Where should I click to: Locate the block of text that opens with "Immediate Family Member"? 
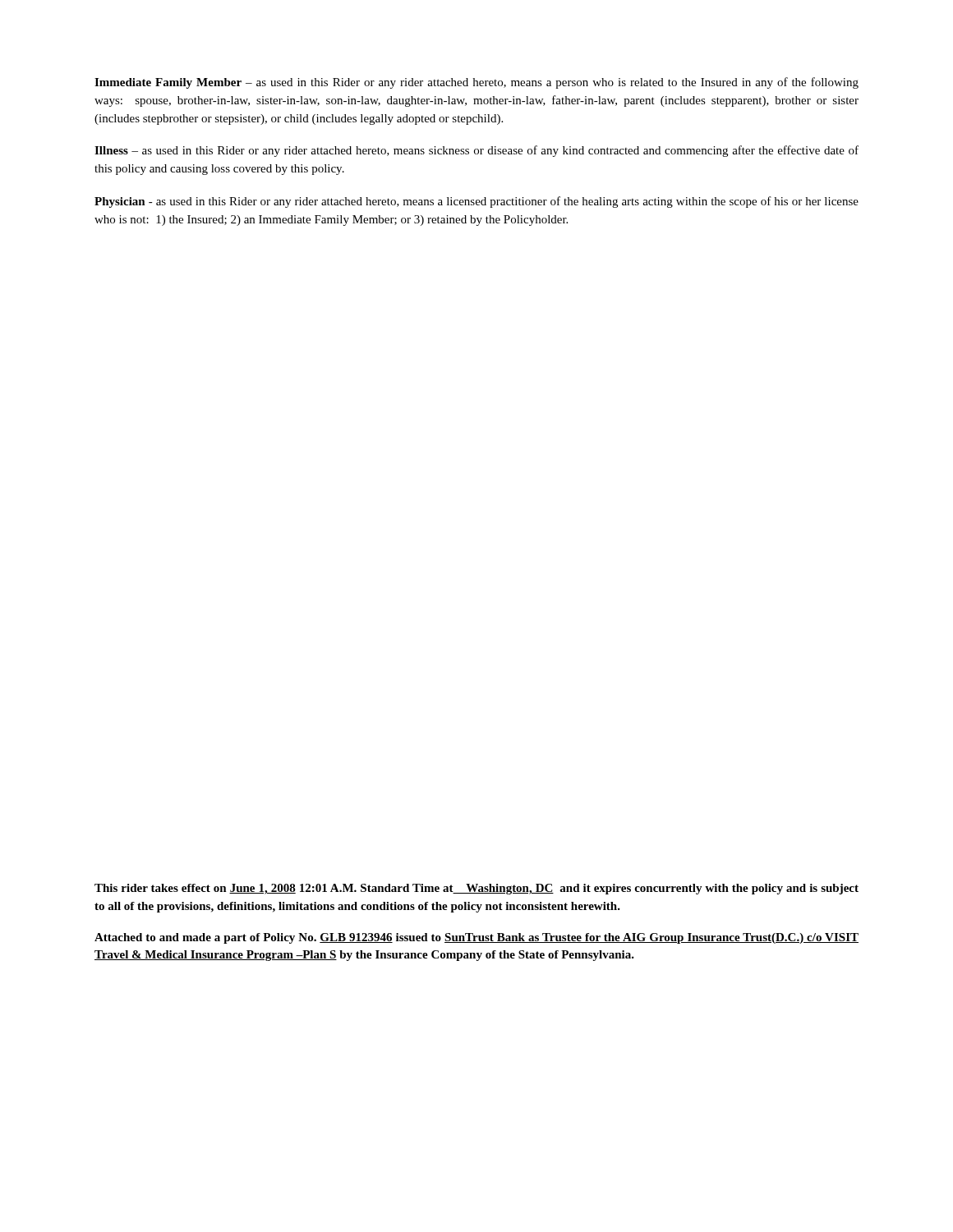click(x=476, y=100)
